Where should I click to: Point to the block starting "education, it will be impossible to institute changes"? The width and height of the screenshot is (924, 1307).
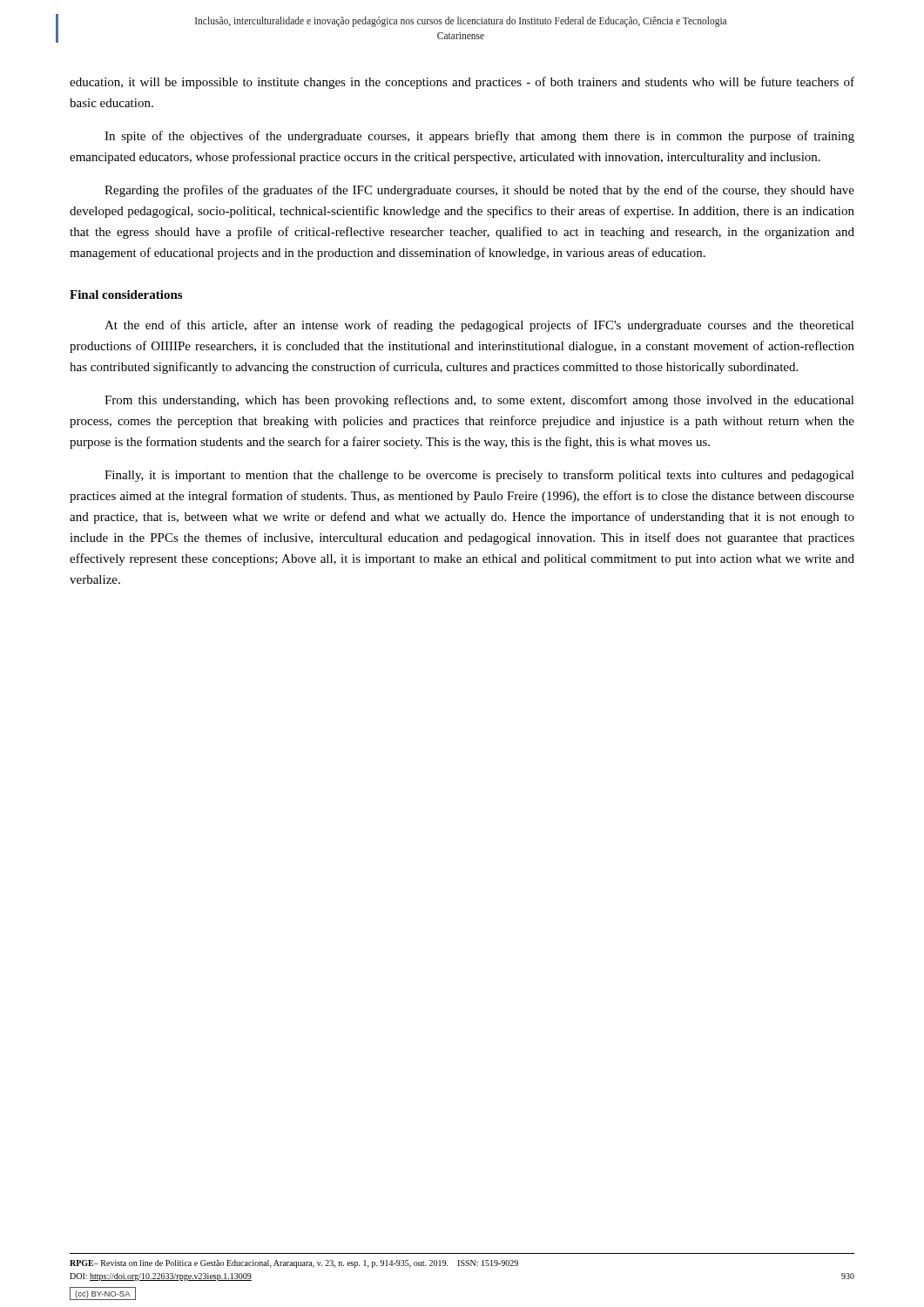[x=462, y=92]
